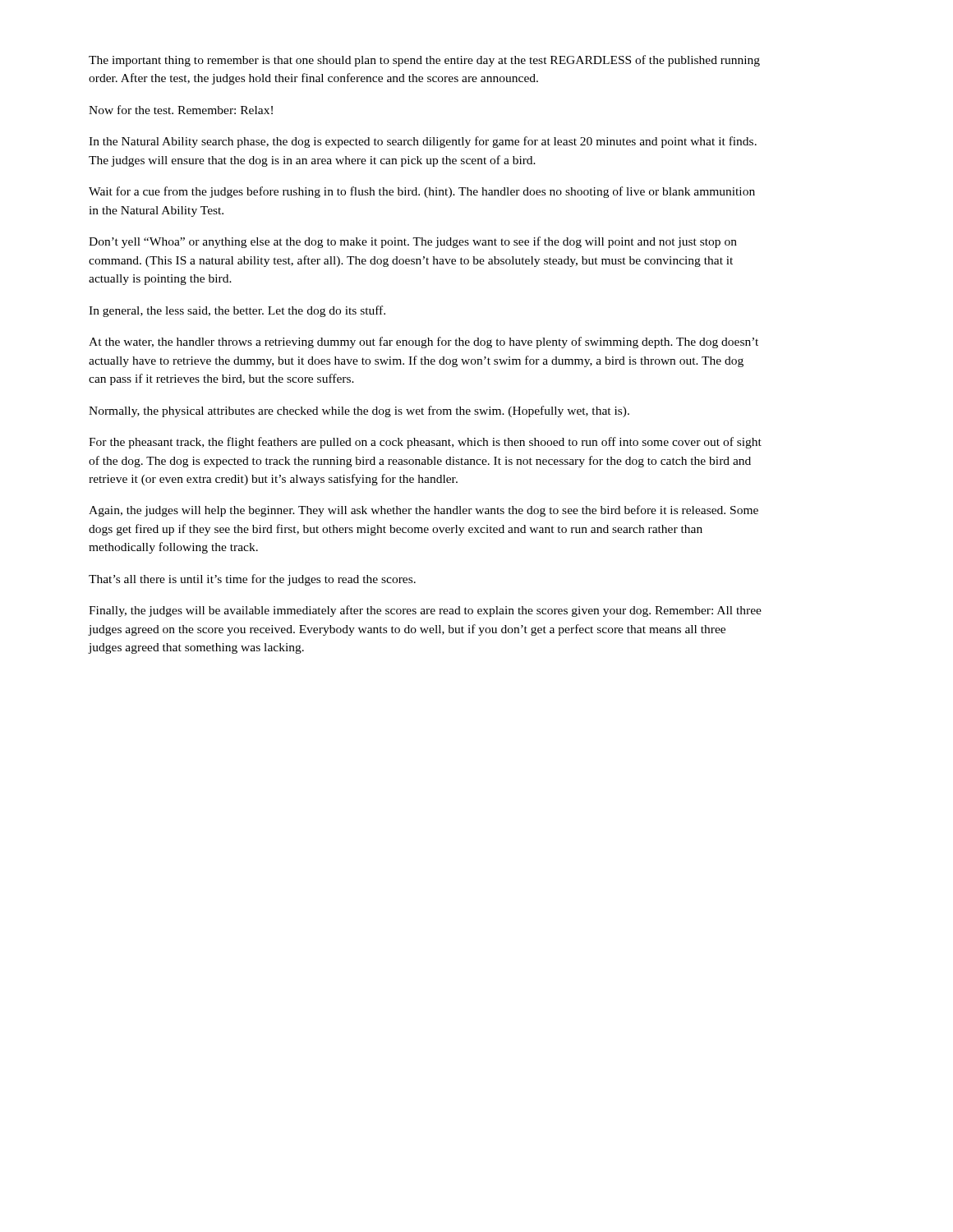This screenshot has height=1232, width=953.
Task: Where is the passage that starts "Wait for a cue from"?
Action: [422, 201]
